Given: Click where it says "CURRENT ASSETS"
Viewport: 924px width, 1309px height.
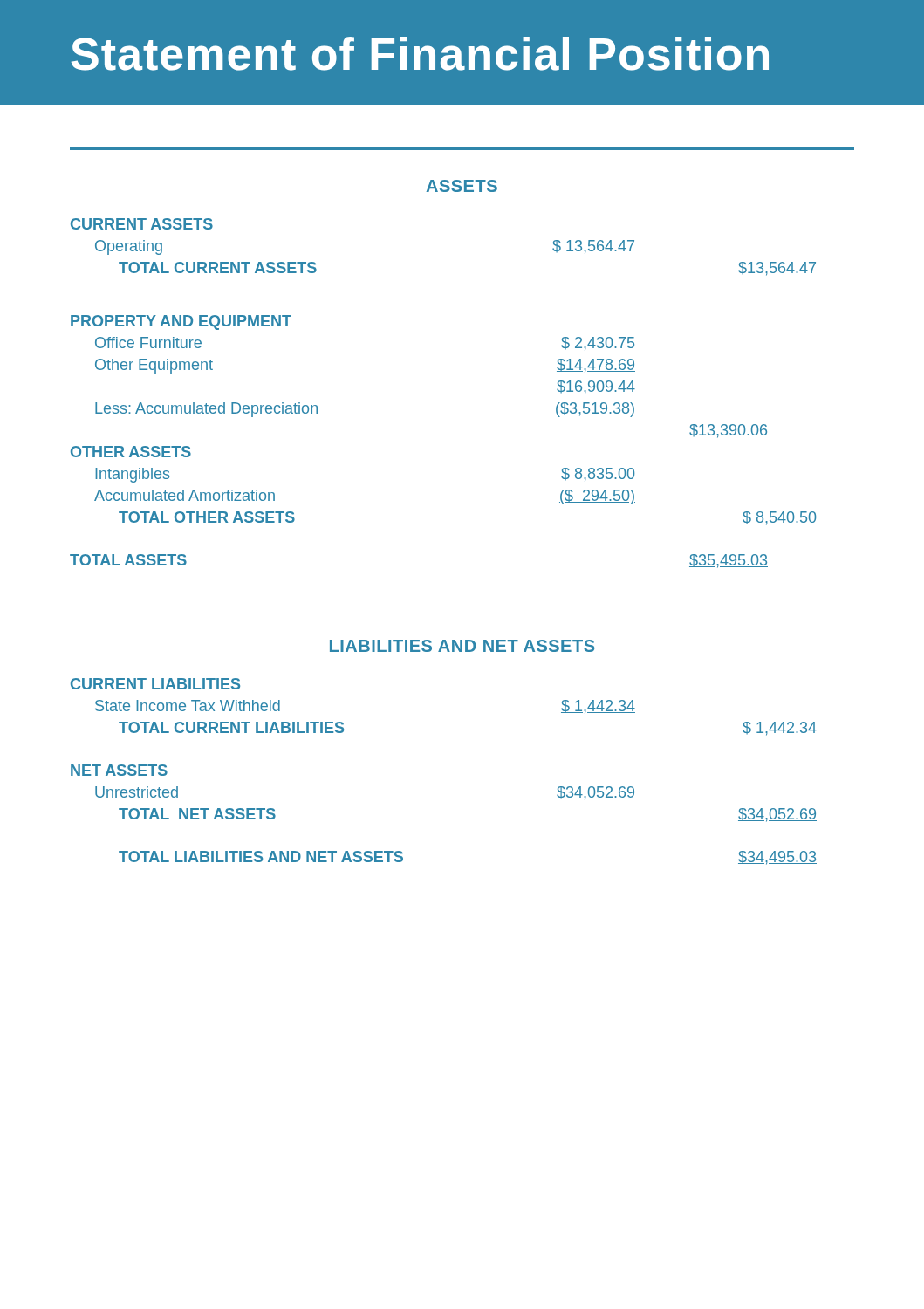Looking at the screenshot, I should [142, 224].
